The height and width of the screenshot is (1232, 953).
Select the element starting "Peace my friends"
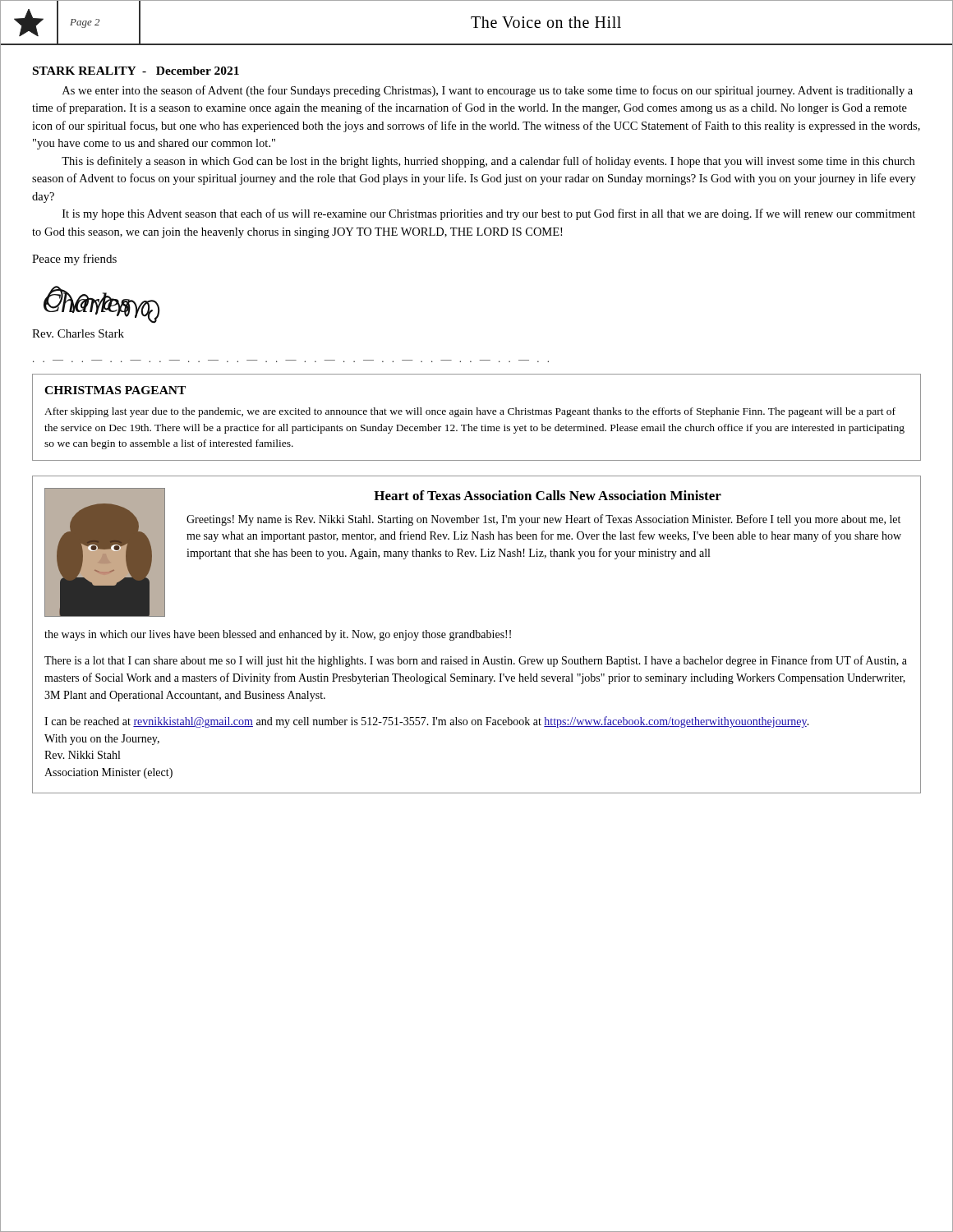click(74, 259)
